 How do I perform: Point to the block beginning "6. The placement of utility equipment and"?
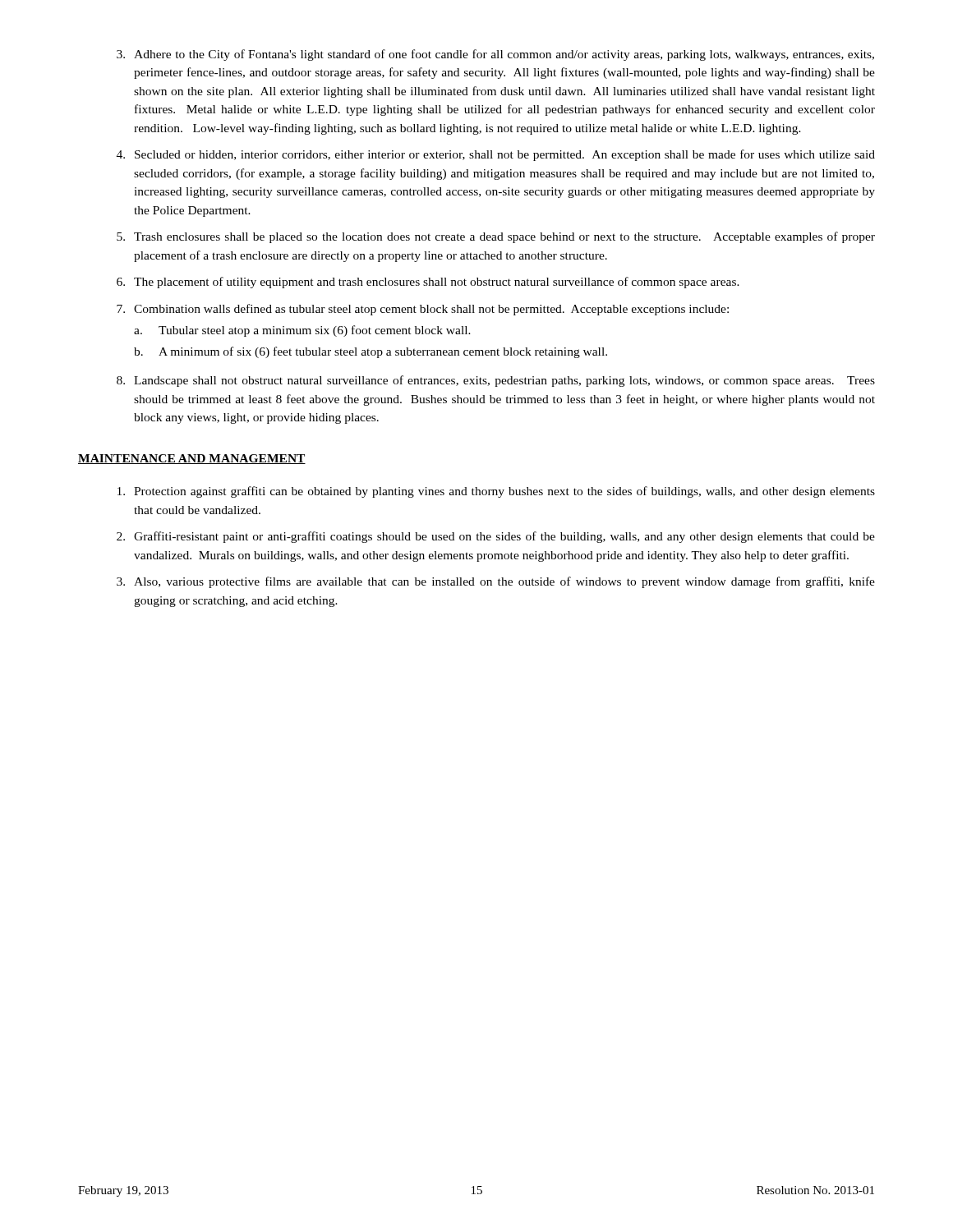(476, 282)
